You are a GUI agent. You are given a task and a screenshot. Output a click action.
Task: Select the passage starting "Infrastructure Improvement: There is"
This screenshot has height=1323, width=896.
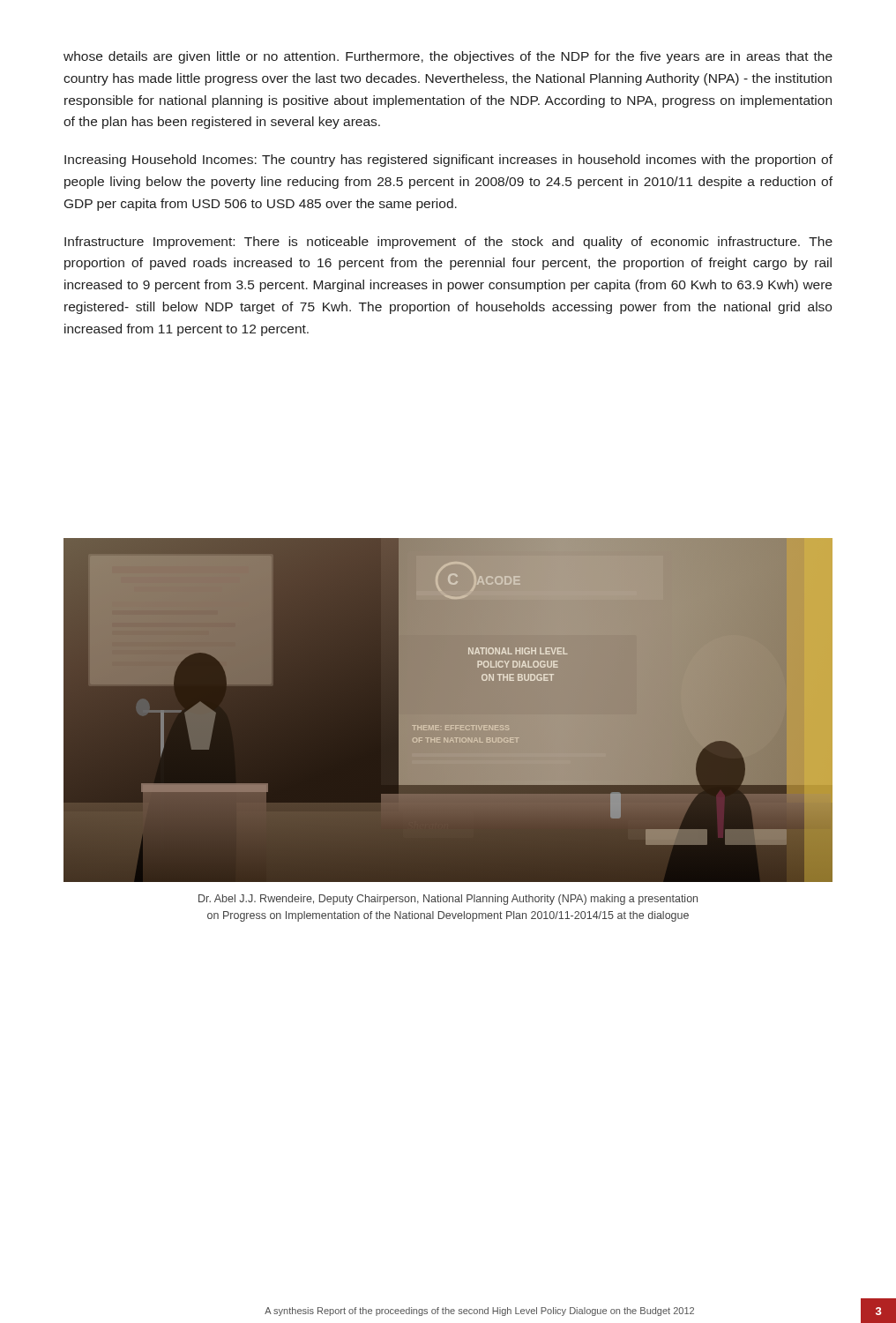448,285
